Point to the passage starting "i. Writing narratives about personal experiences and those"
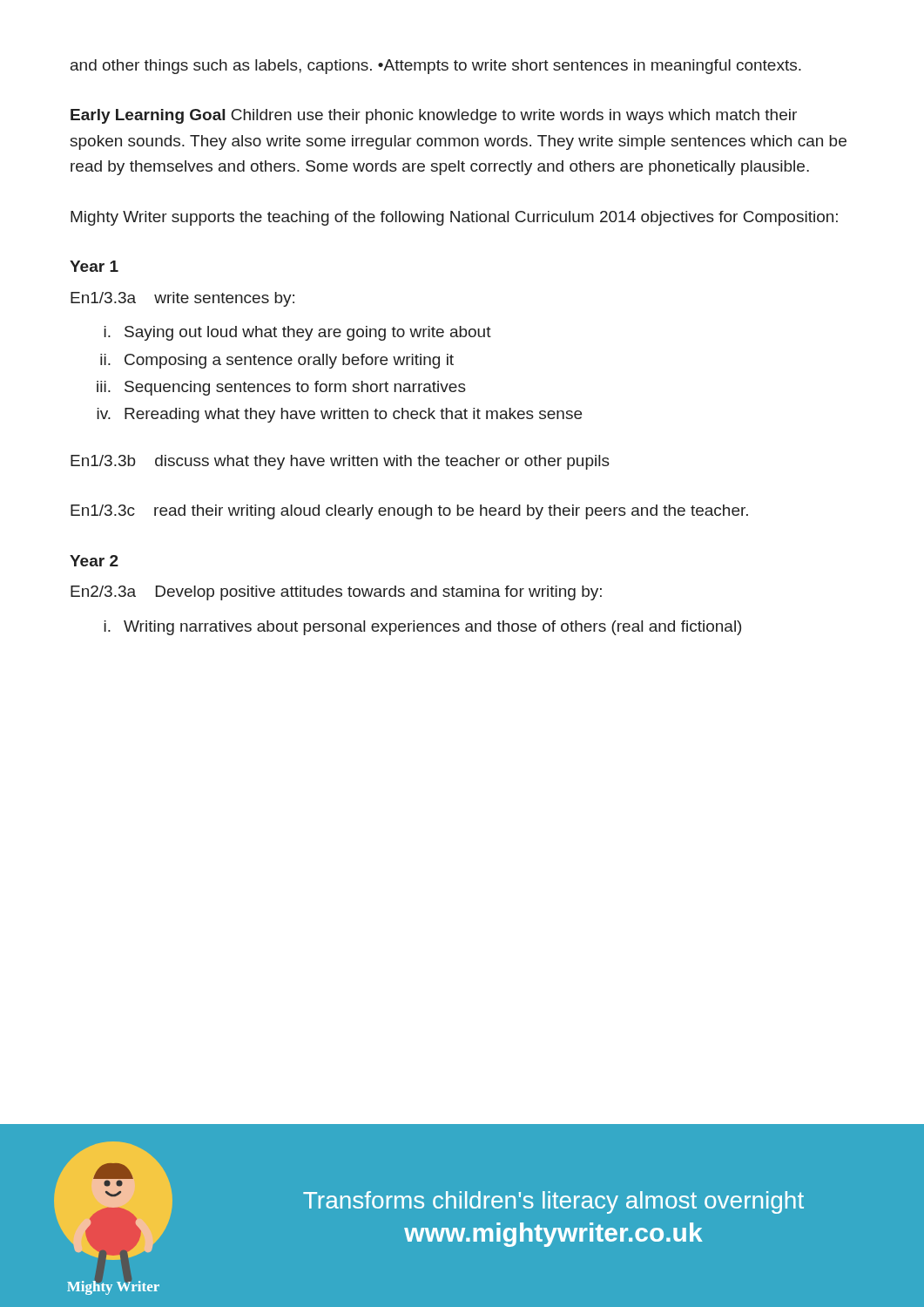The width and height of the screenshot is (924, 1307). click(x=462, y=626)
